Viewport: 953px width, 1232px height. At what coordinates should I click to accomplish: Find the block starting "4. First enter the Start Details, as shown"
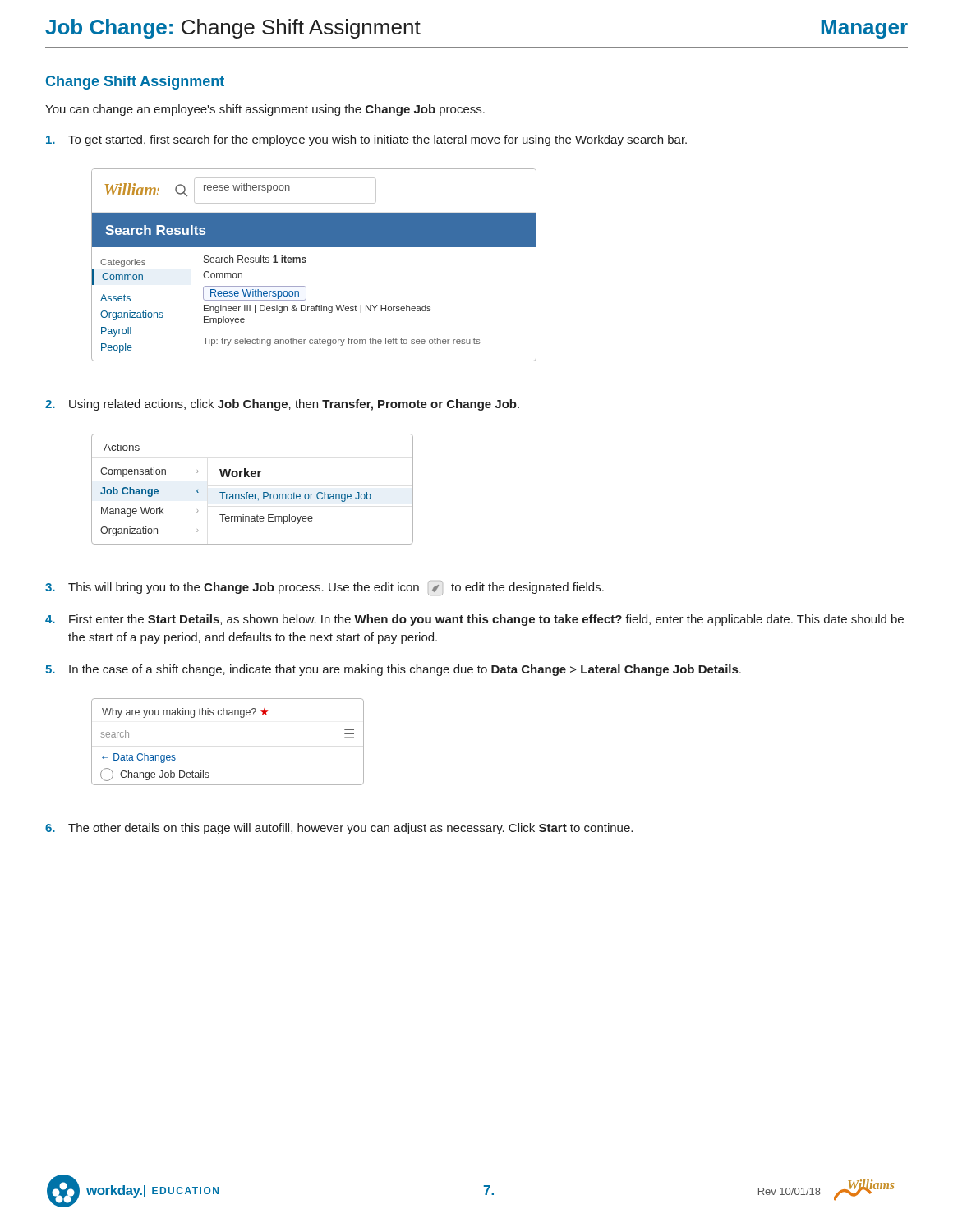pyautogui.click(x=476, y=628)
